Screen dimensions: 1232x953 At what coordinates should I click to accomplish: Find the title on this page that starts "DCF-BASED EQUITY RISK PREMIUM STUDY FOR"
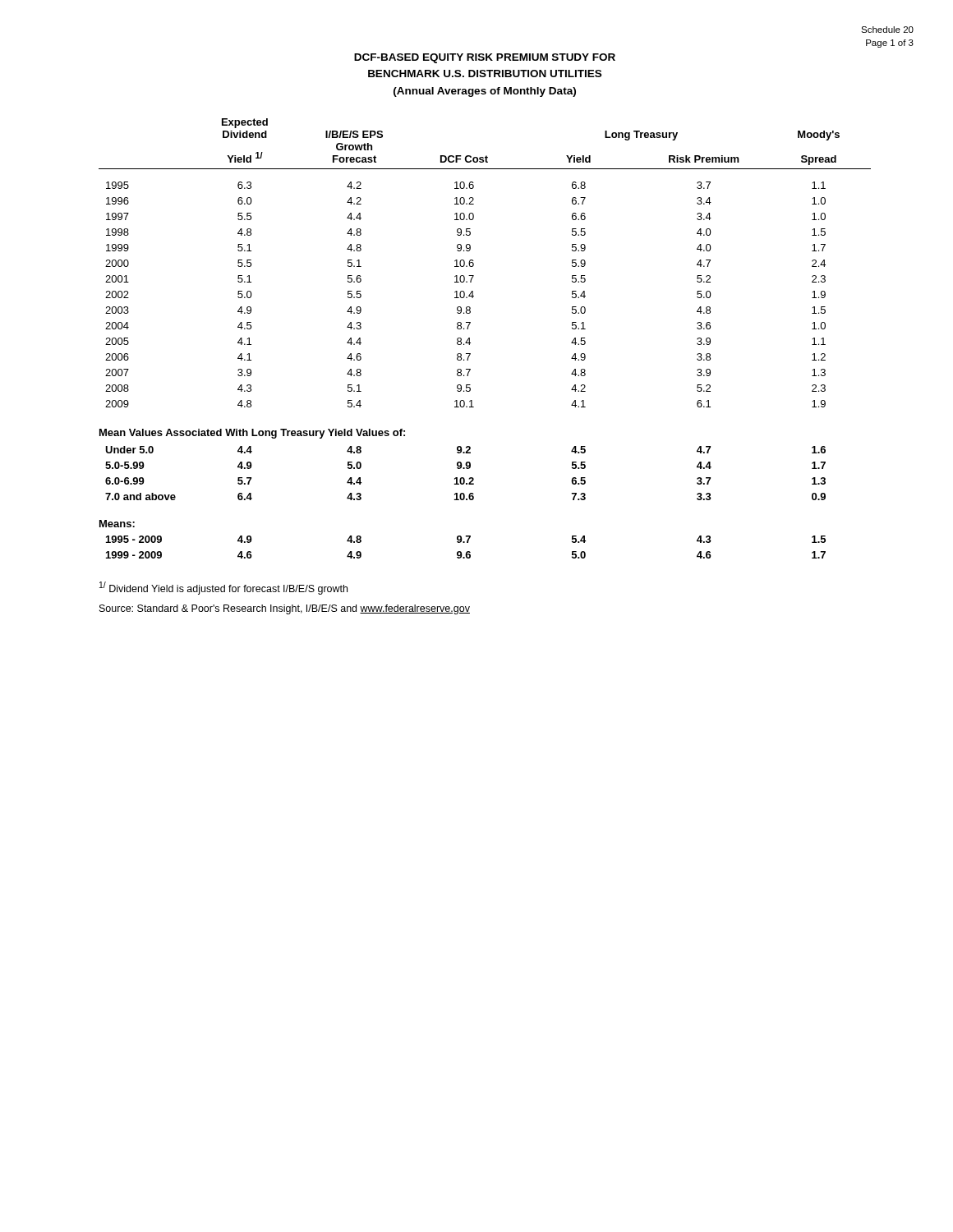[485, 74]
